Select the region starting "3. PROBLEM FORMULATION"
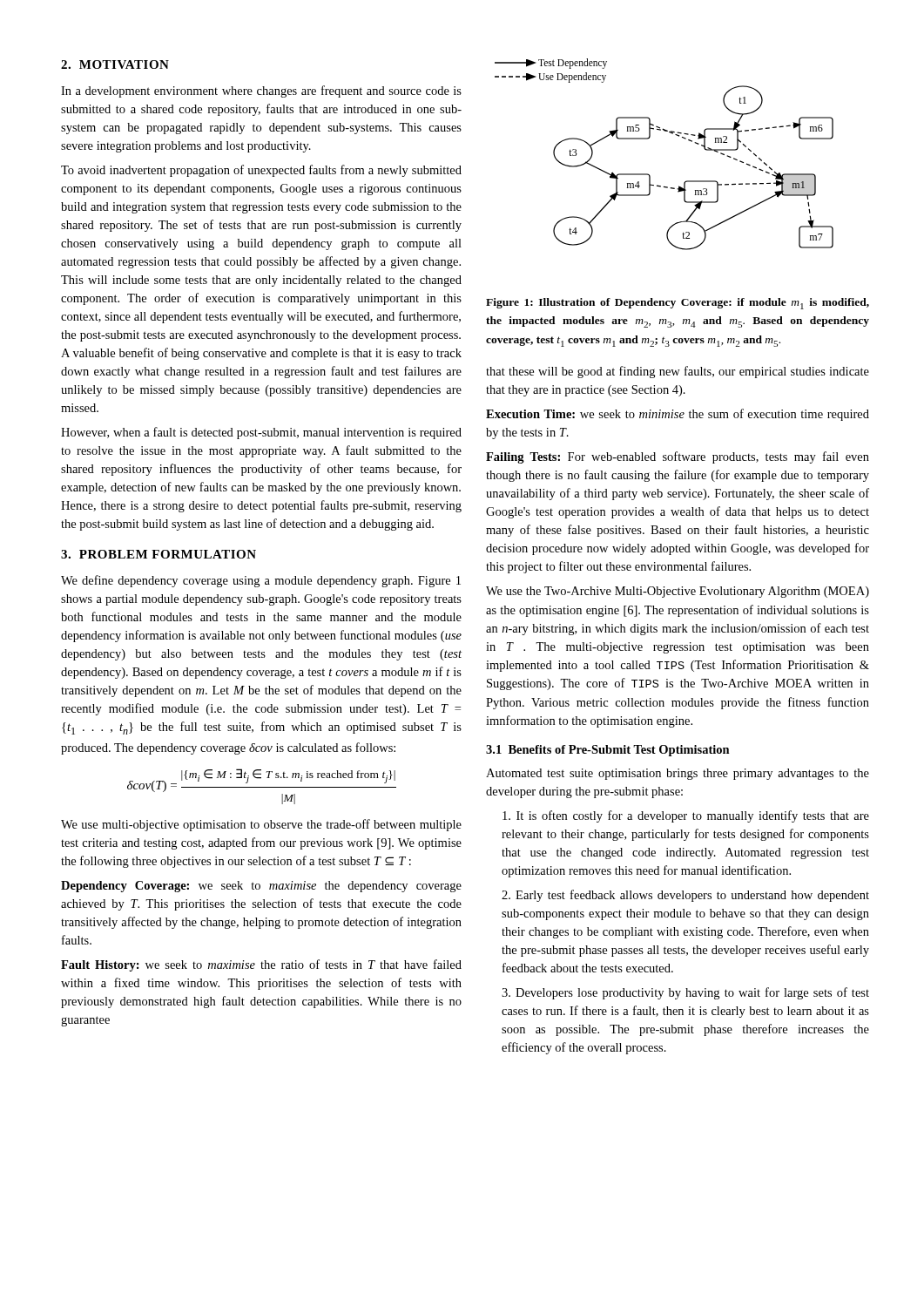This screenshot has height=1307, width=924. pos(261,555)
